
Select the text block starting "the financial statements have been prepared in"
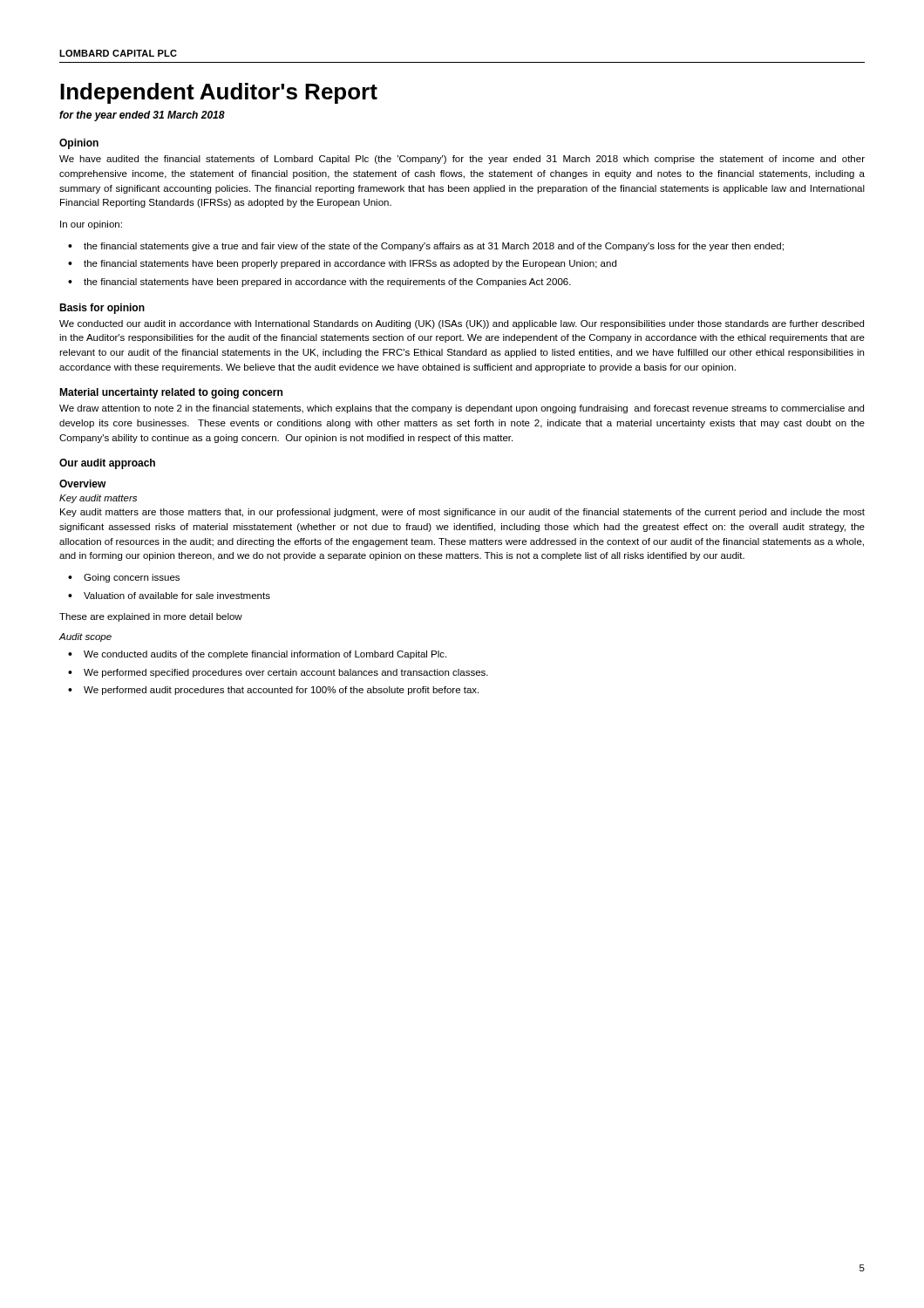click(328, 282)
